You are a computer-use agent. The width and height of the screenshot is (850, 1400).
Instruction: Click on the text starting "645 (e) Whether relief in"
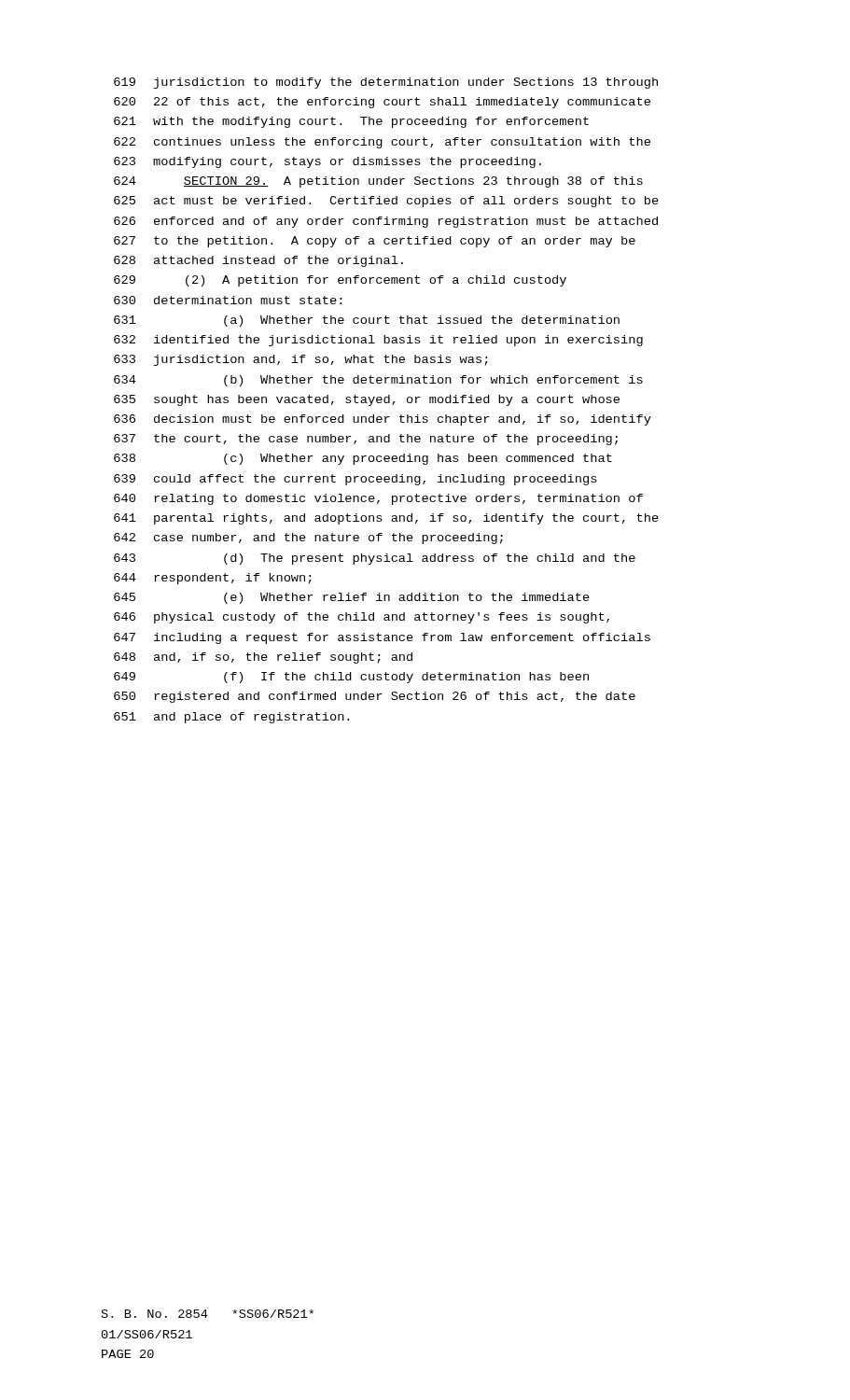tap(345, 598)
